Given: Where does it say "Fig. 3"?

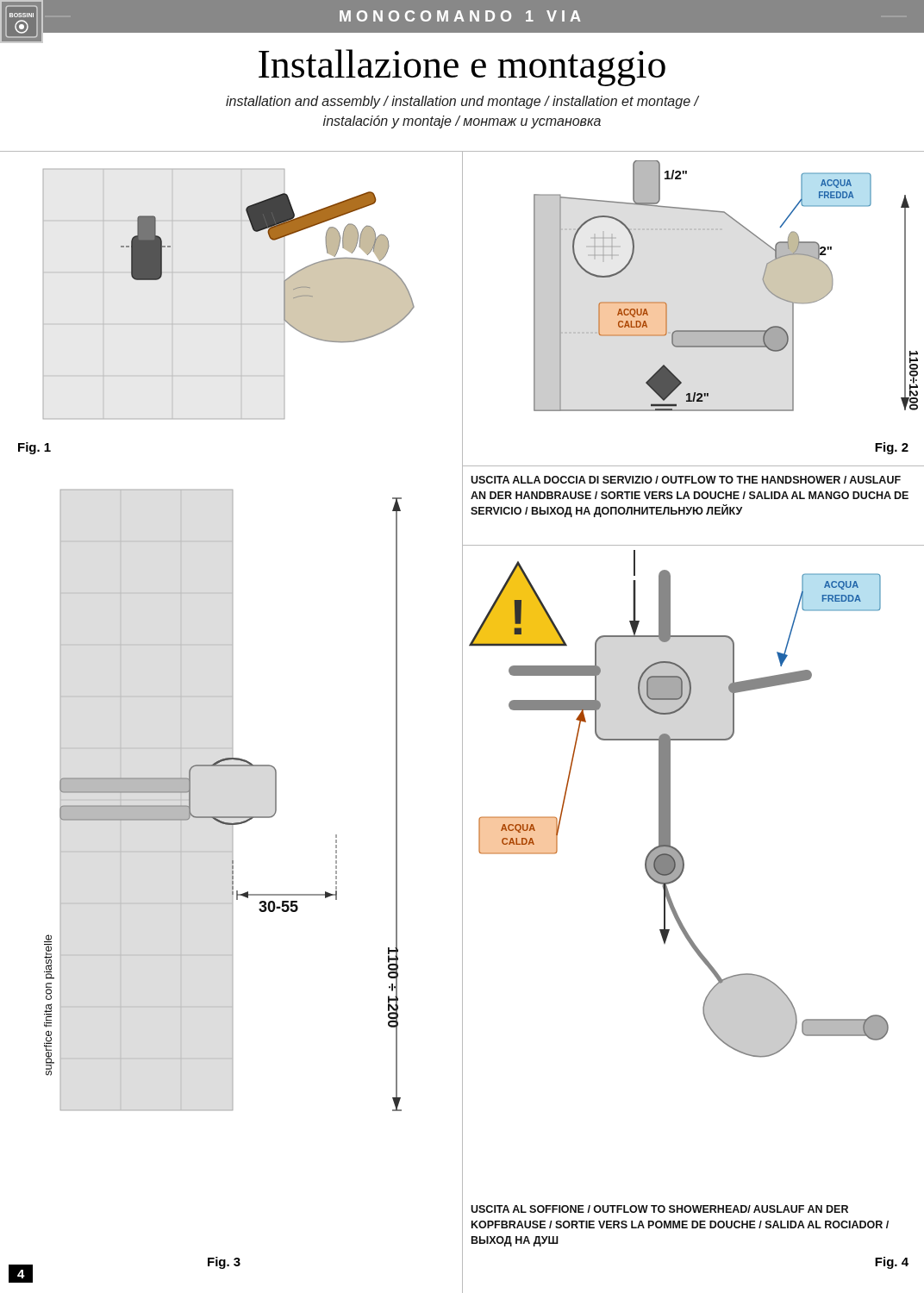Looking at the screenshot, I should pyautogui.click(x=224, y=1262).
